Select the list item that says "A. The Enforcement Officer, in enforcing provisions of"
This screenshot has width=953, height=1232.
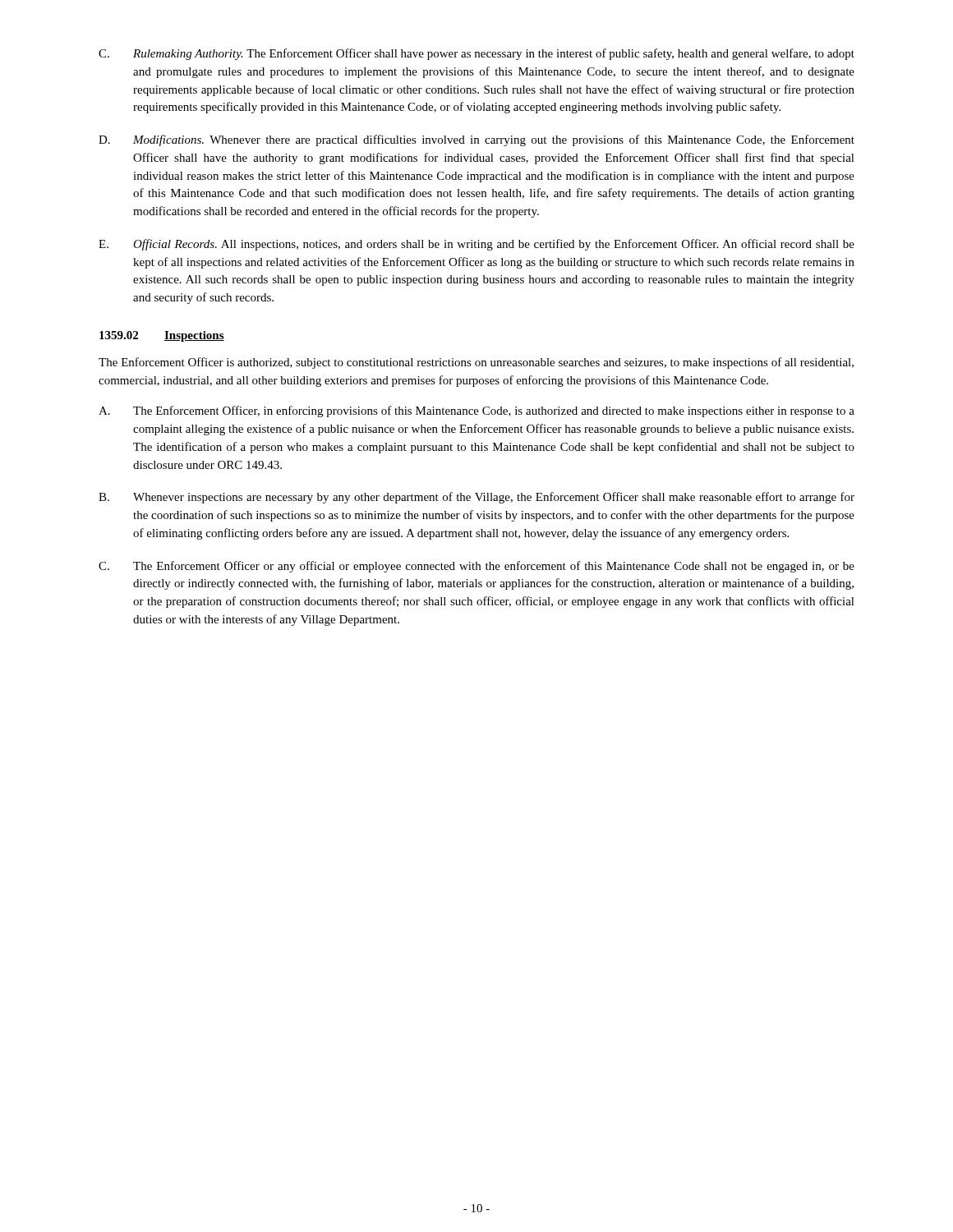point(476,438)
